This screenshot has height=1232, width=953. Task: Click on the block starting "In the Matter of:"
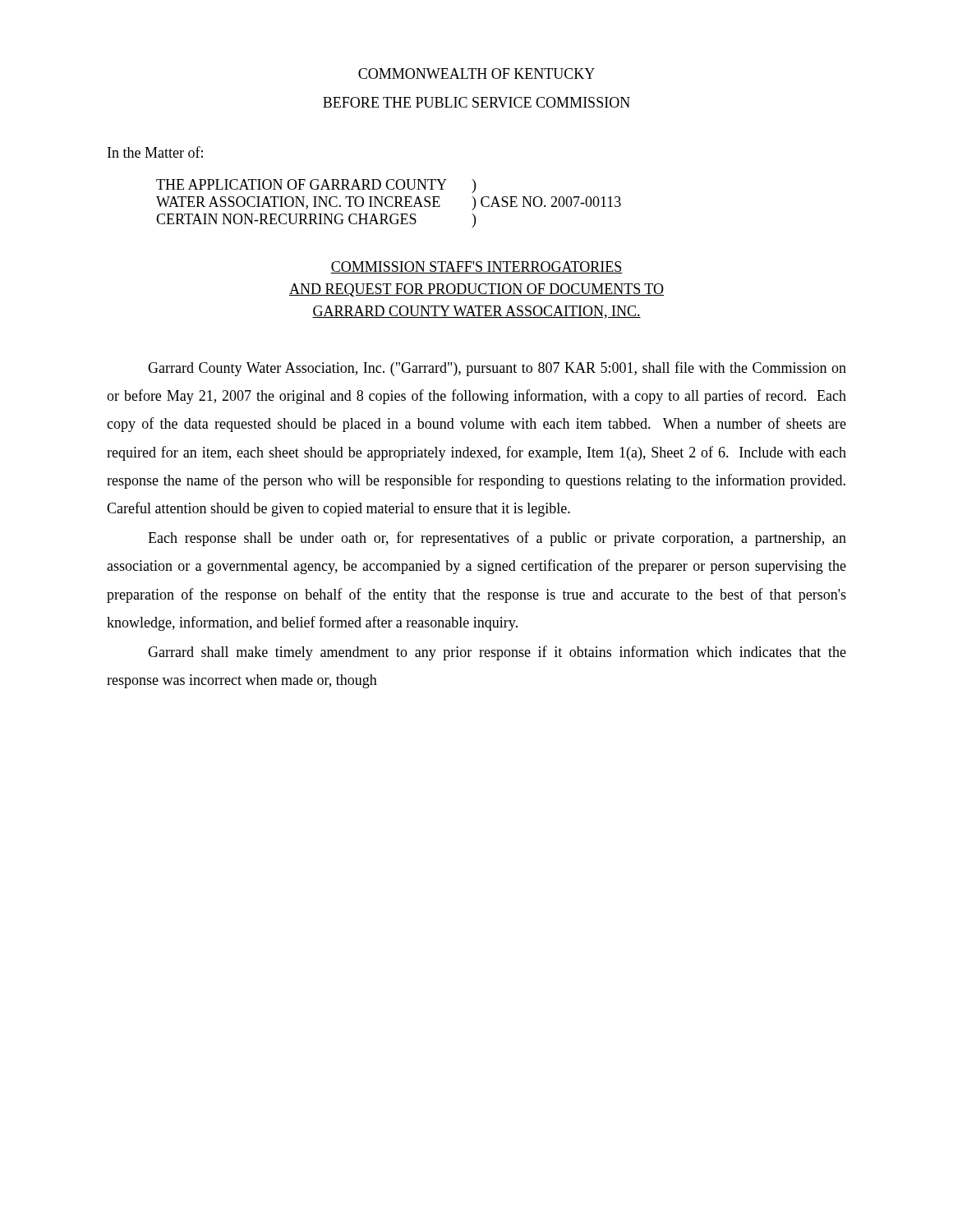[x=155, y=153]
